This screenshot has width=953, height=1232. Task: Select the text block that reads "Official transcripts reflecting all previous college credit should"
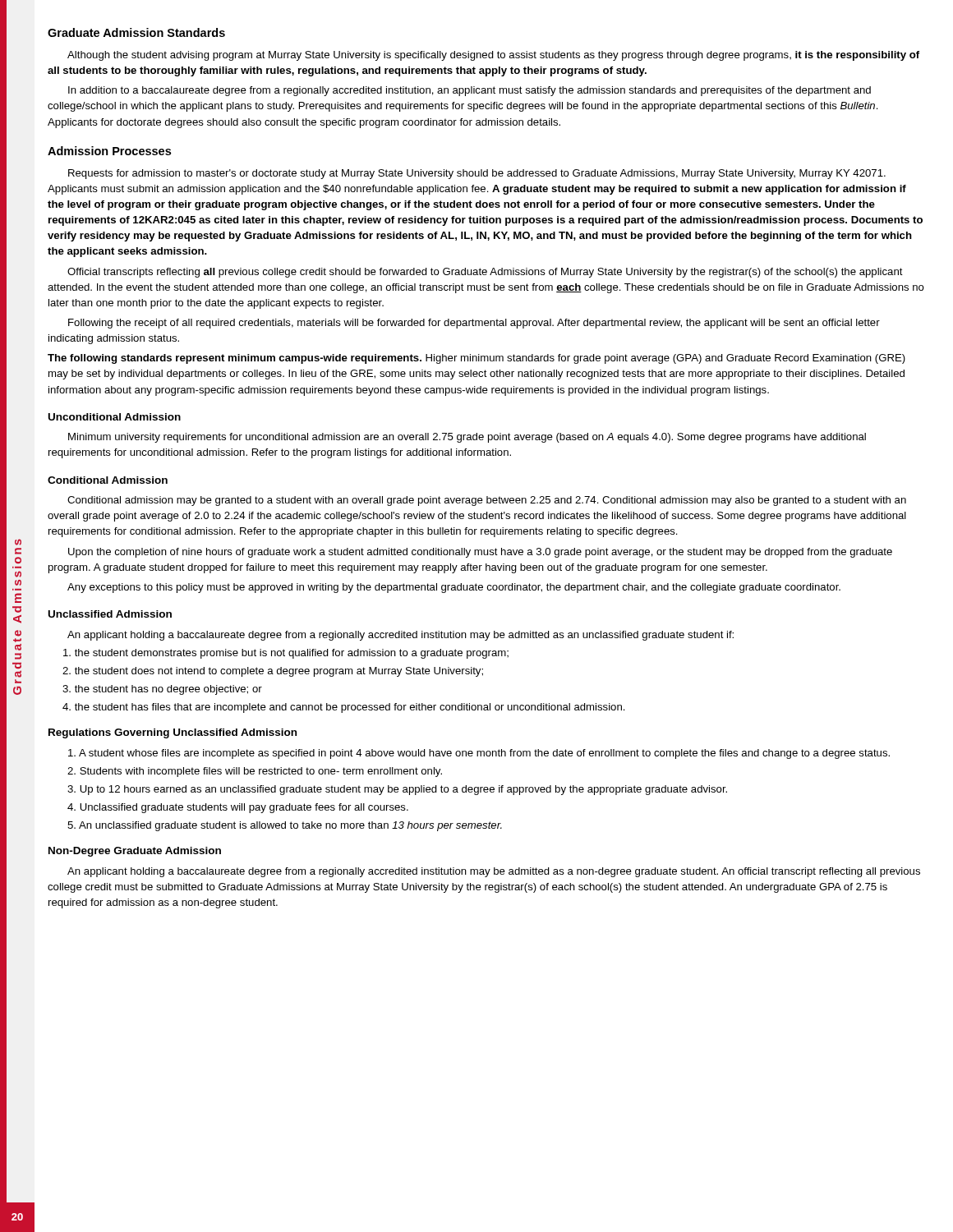click(486, 287)
